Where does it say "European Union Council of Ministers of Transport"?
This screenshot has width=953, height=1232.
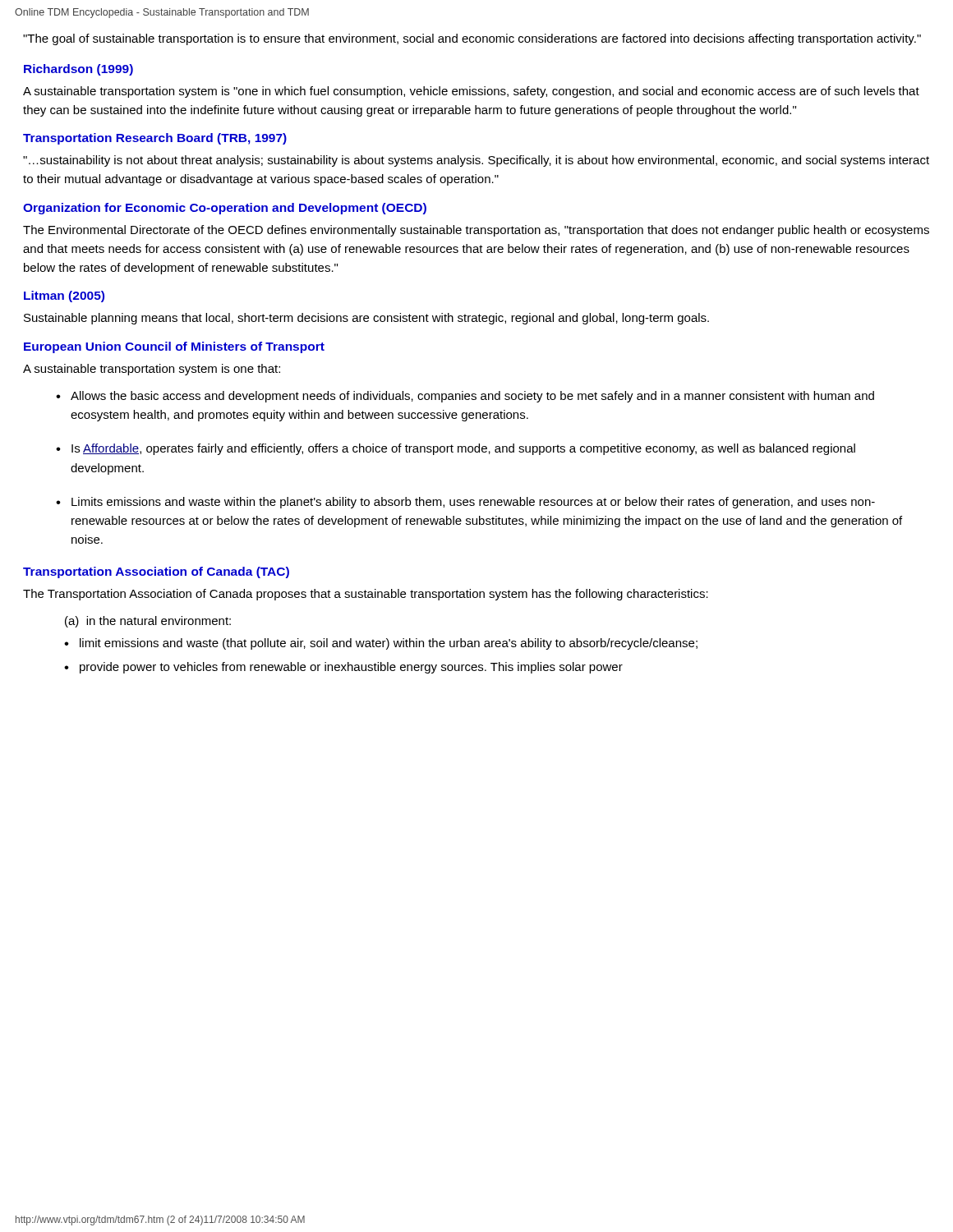click(x=174, y=346)
